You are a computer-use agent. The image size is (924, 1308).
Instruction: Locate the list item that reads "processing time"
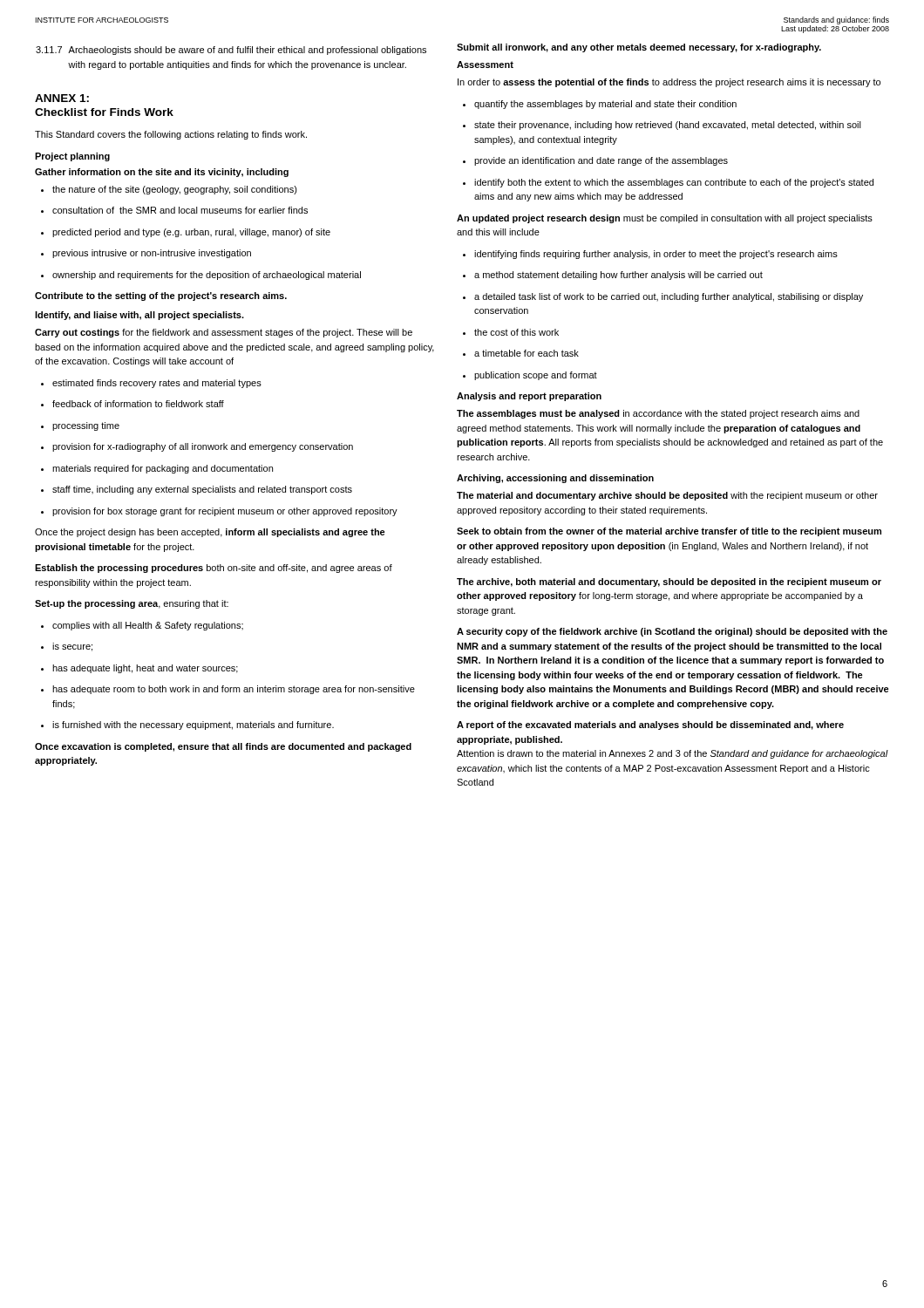click(x=80, y=426)
